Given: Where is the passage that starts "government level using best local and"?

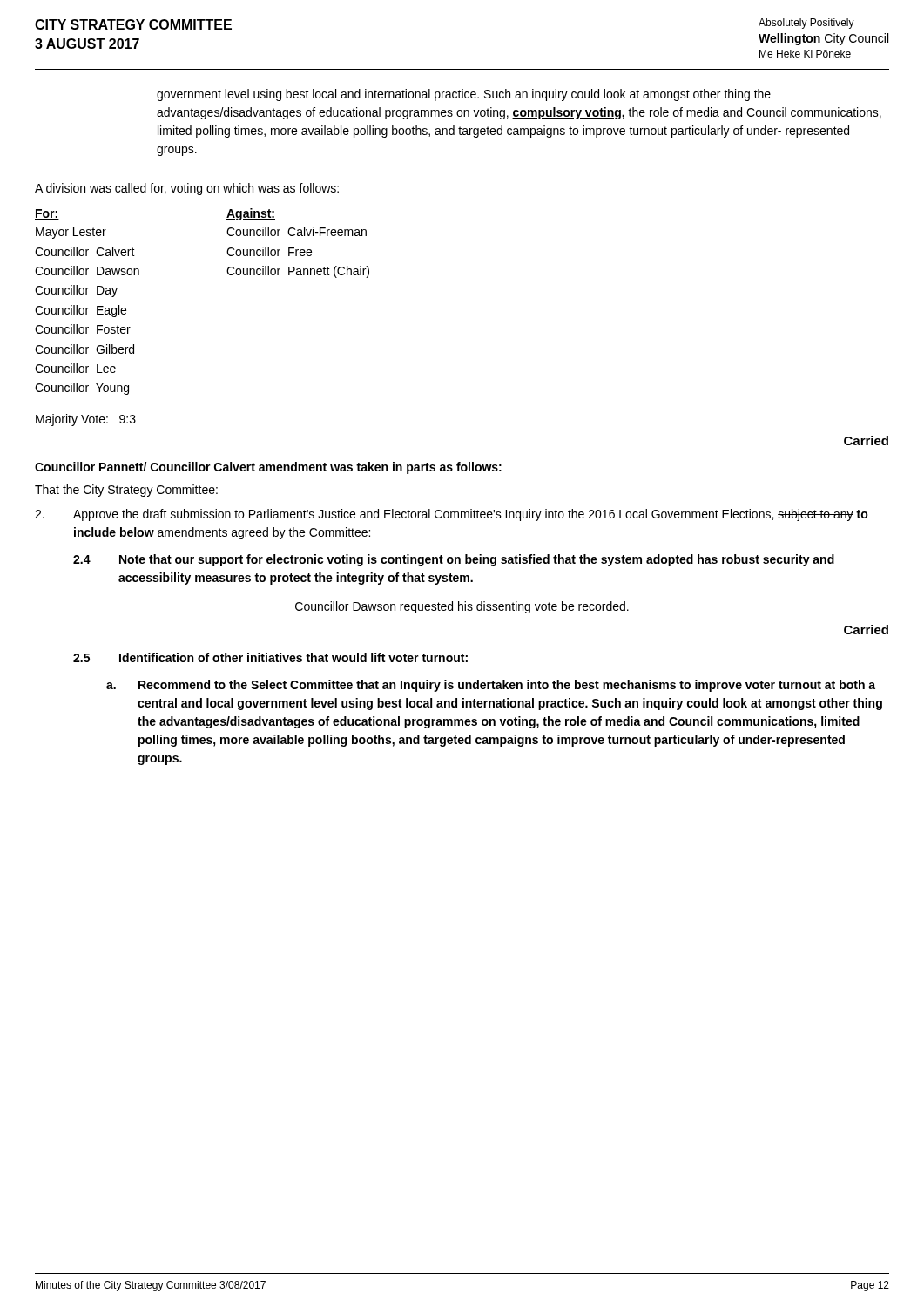Looking at the screenshot, I should (519, 122).
